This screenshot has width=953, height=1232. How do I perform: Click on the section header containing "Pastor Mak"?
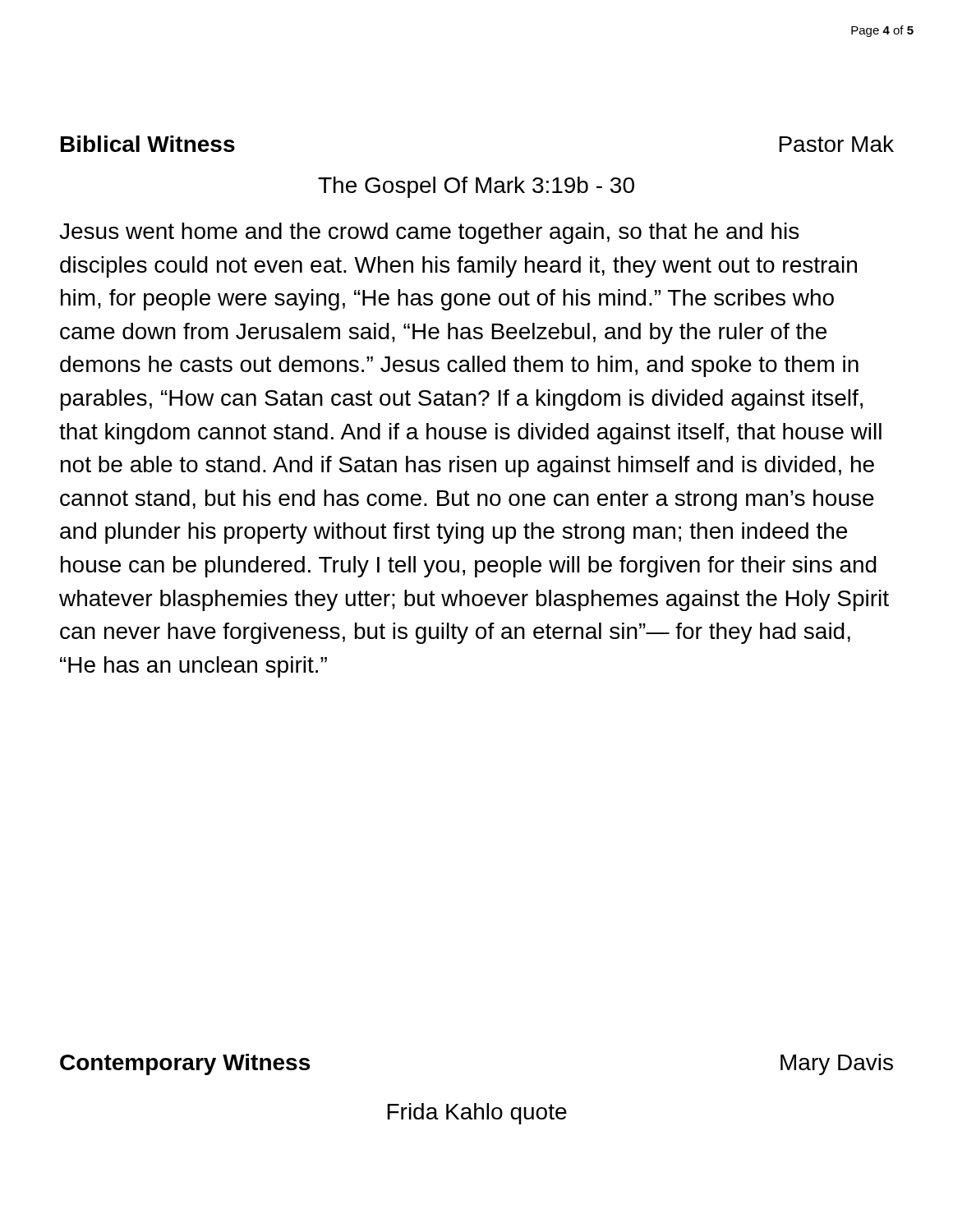836,144
